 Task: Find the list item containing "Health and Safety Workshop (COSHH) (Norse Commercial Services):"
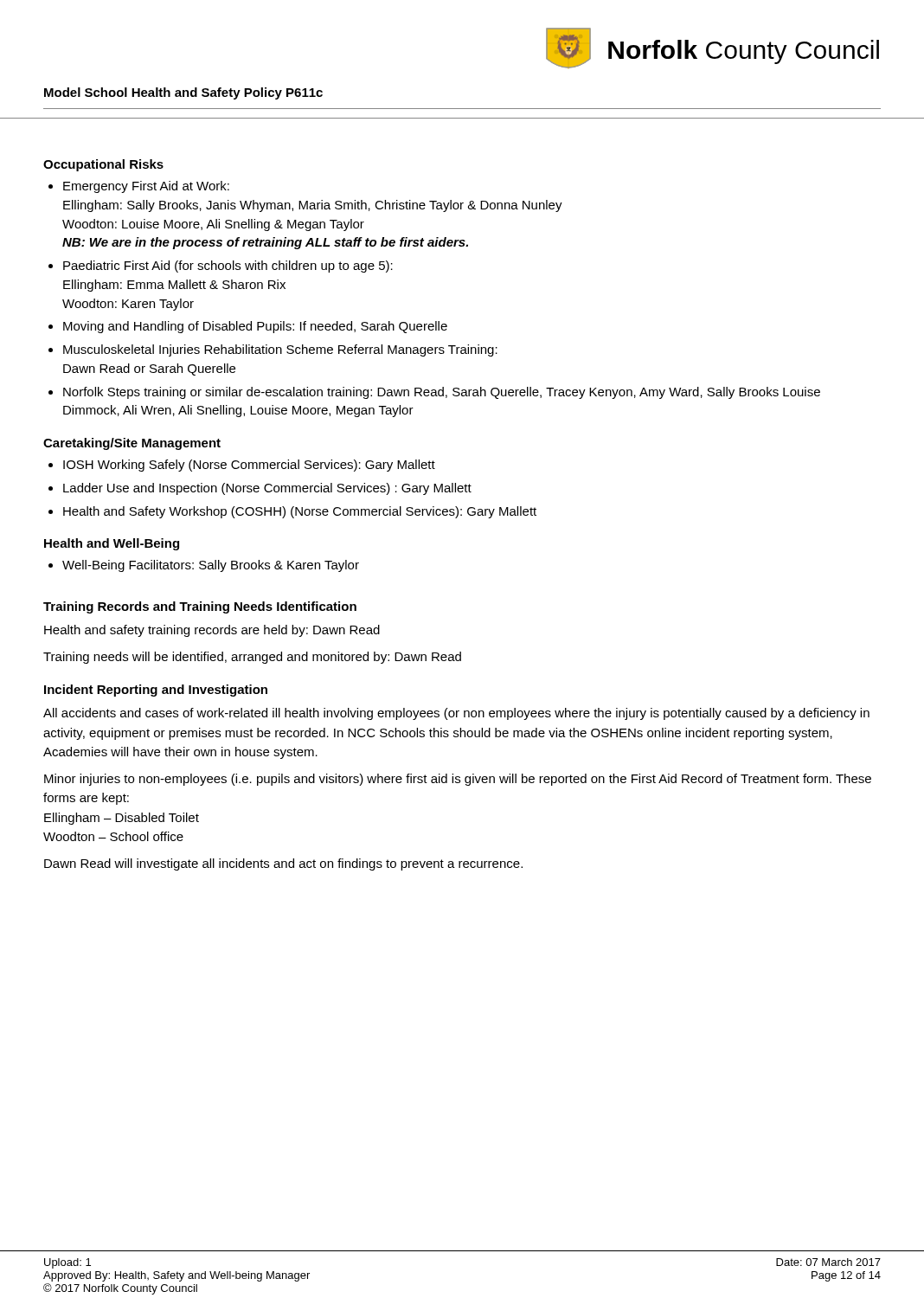299,511
